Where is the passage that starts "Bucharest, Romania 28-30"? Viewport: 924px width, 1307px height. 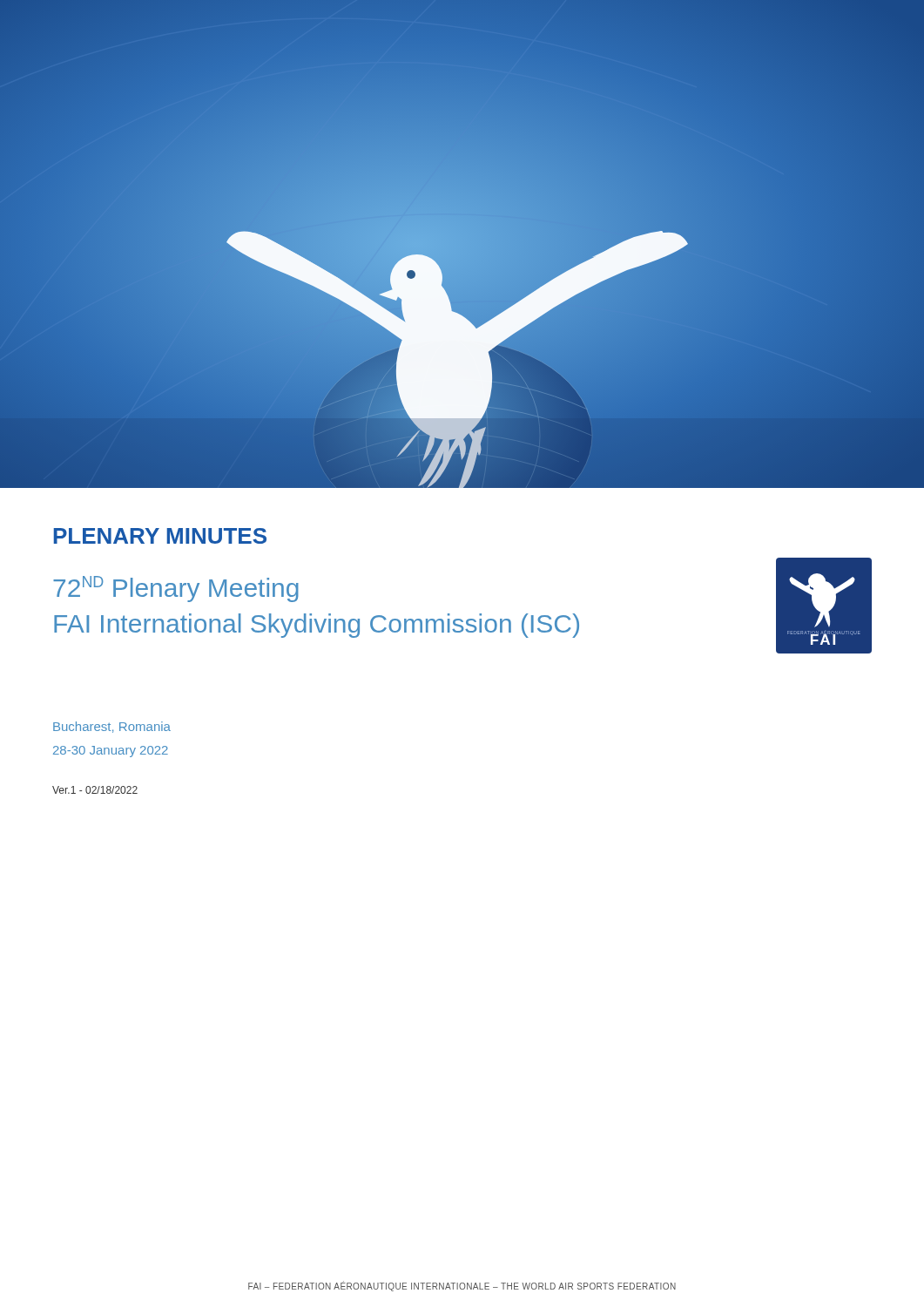[111, 738]
